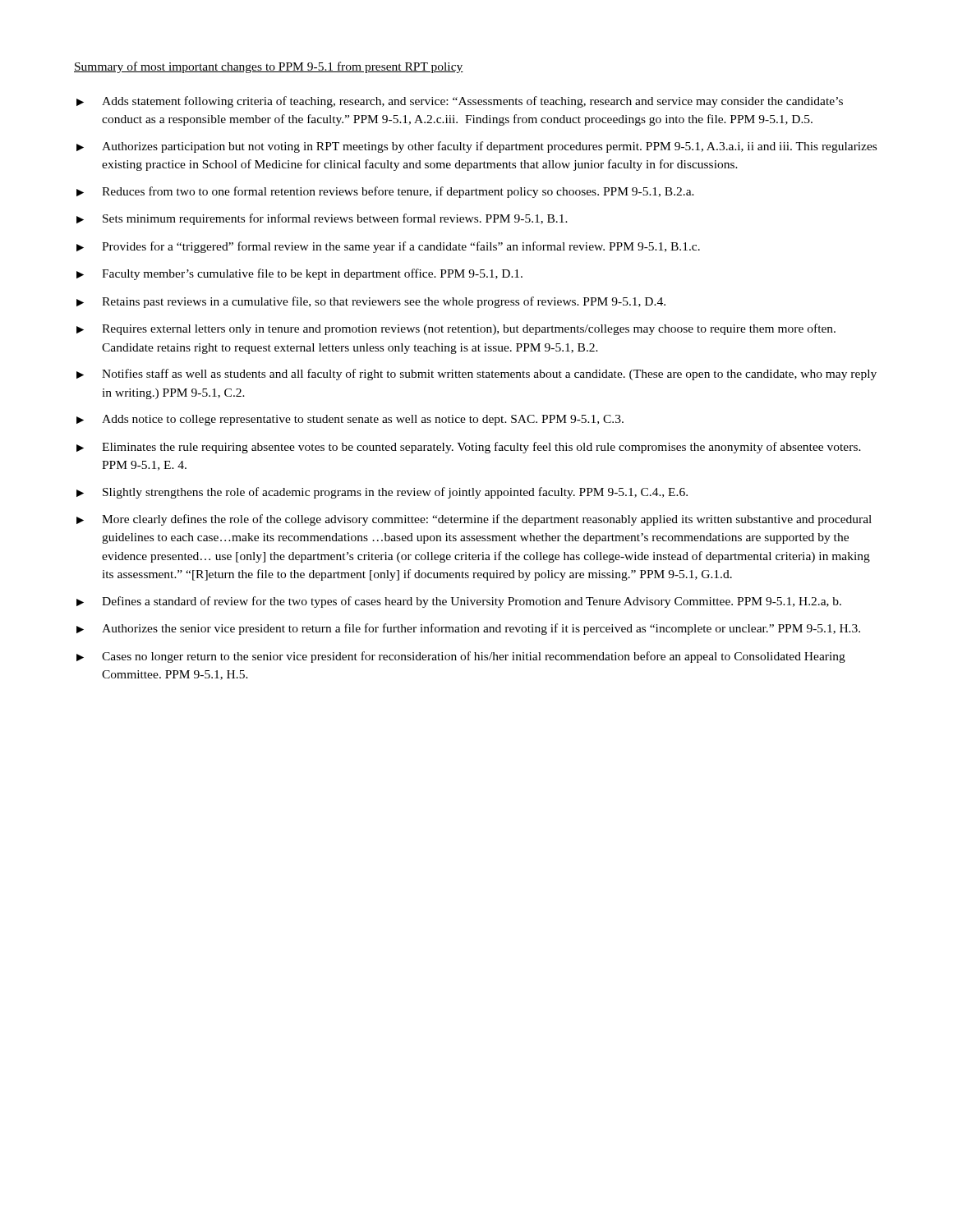
Task: Click on the text starting "► Defines a standard of review"
Action: tap(476, 602)
